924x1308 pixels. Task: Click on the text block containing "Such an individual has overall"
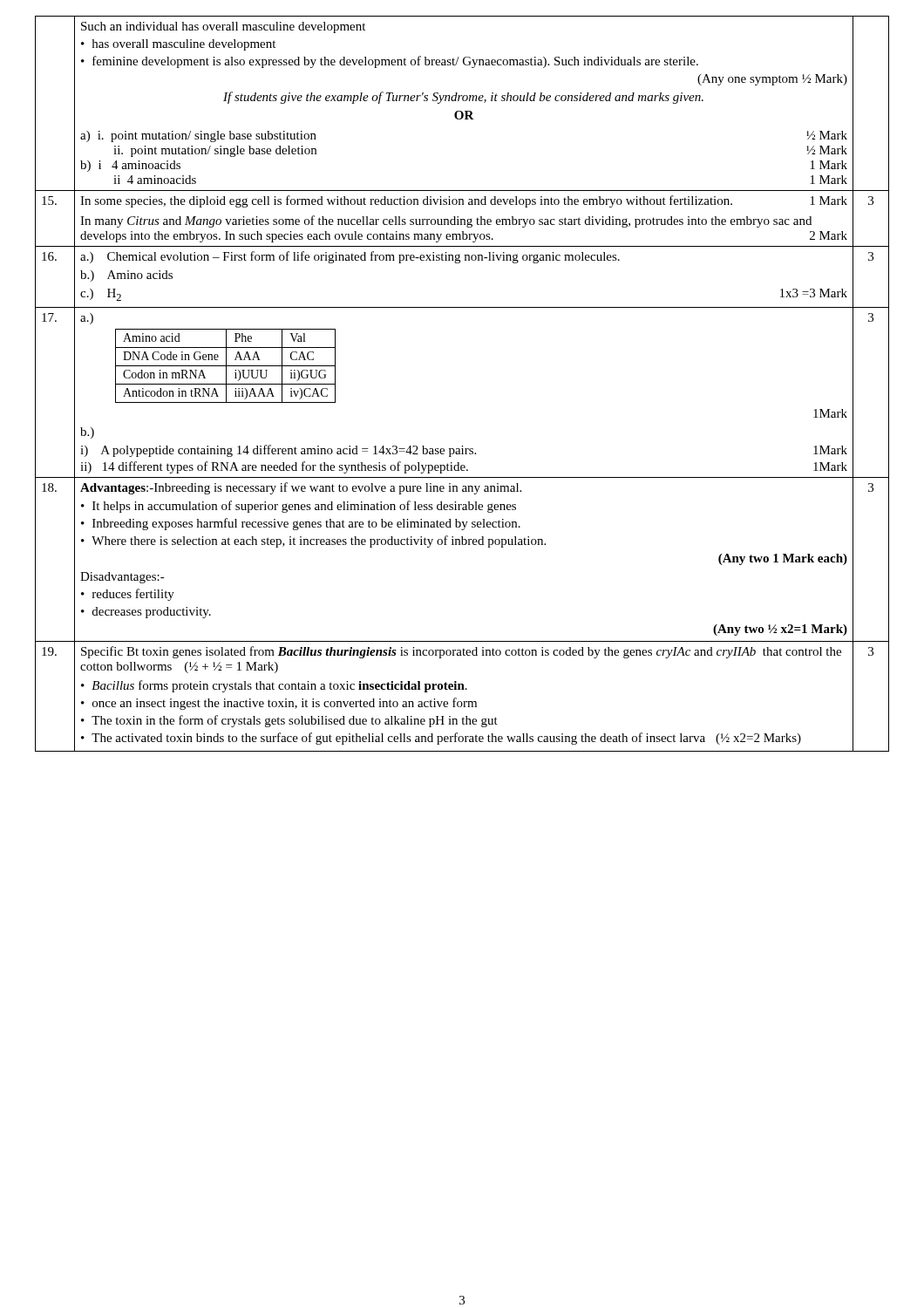pos(223,26)
